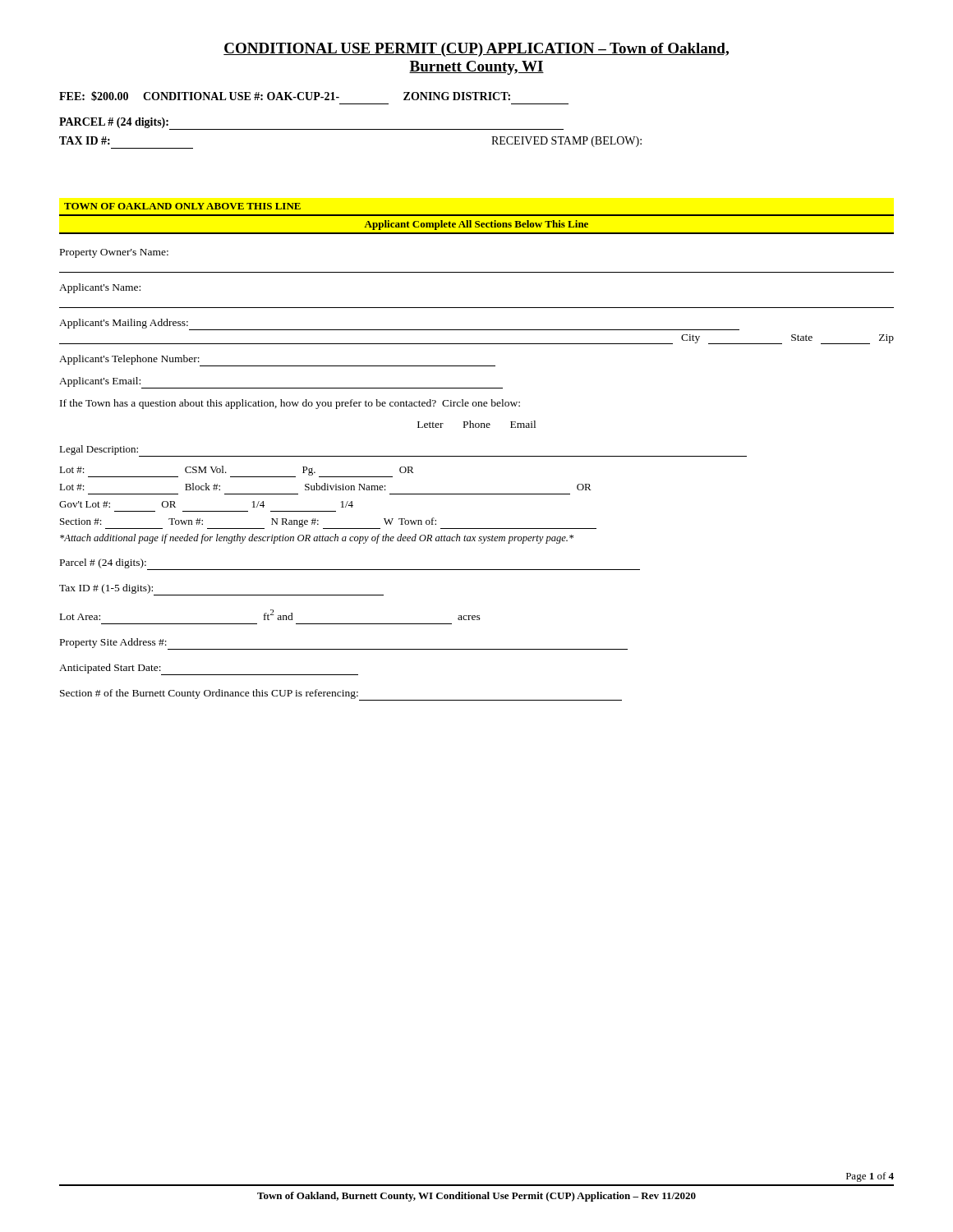Viewport: 953px width, 1232px height.
Task: Click where it says "Property Owner's Name:"
Action: [x=114, y=253]
